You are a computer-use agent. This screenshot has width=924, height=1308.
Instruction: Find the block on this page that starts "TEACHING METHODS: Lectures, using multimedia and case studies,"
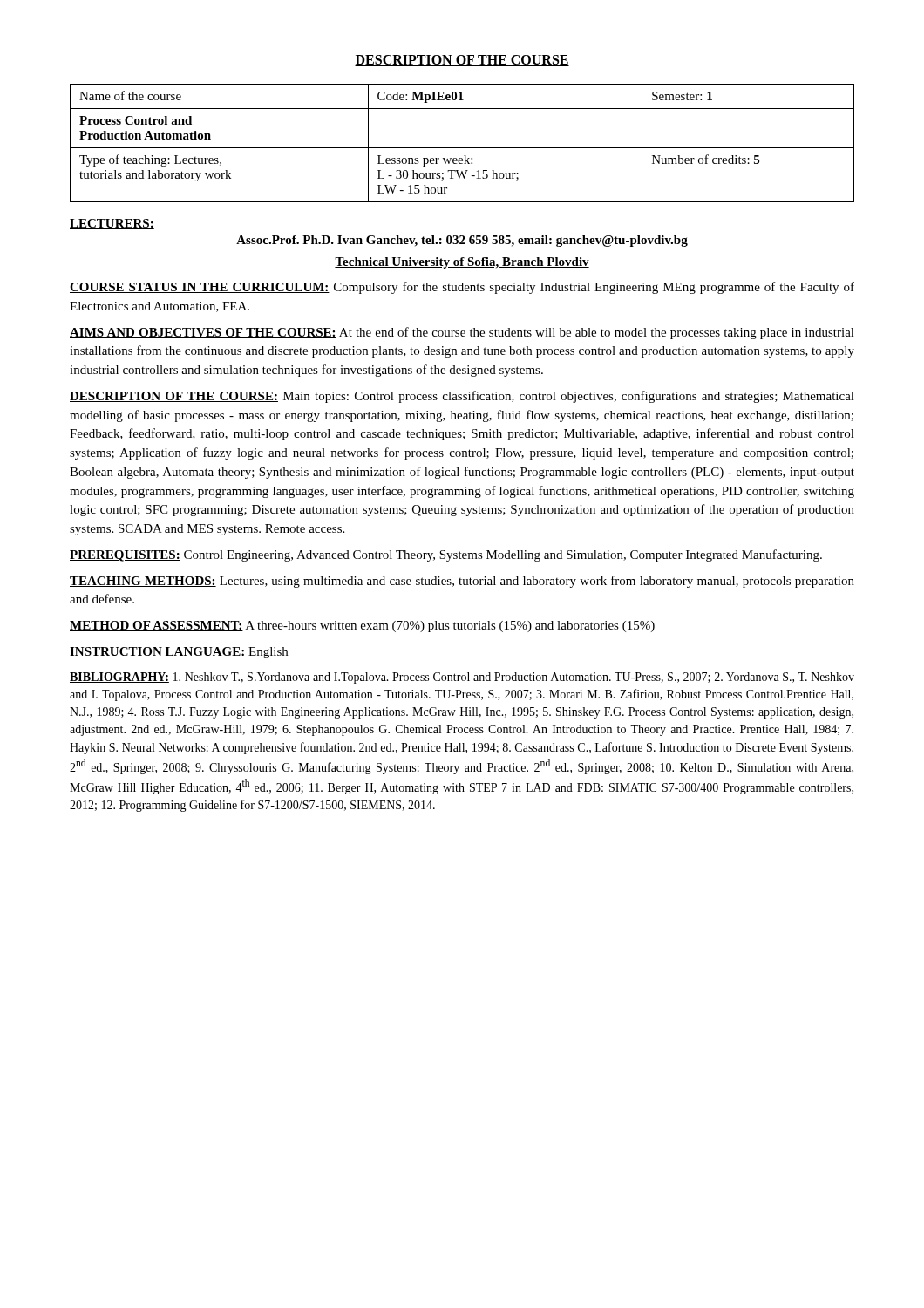click(462, 590)
